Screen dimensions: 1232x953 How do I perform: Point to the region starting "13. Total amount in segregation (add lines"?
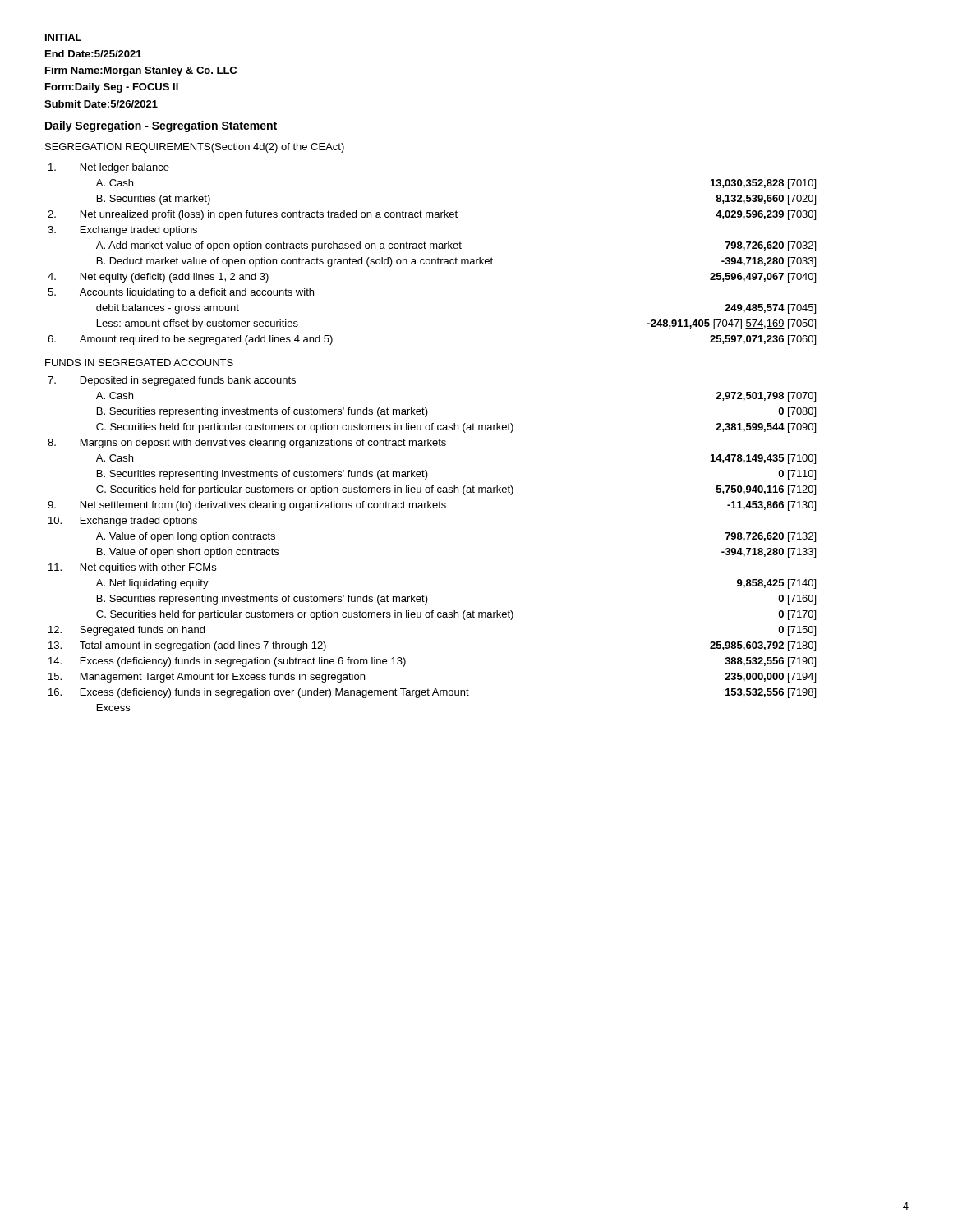(x=200, y=646)
